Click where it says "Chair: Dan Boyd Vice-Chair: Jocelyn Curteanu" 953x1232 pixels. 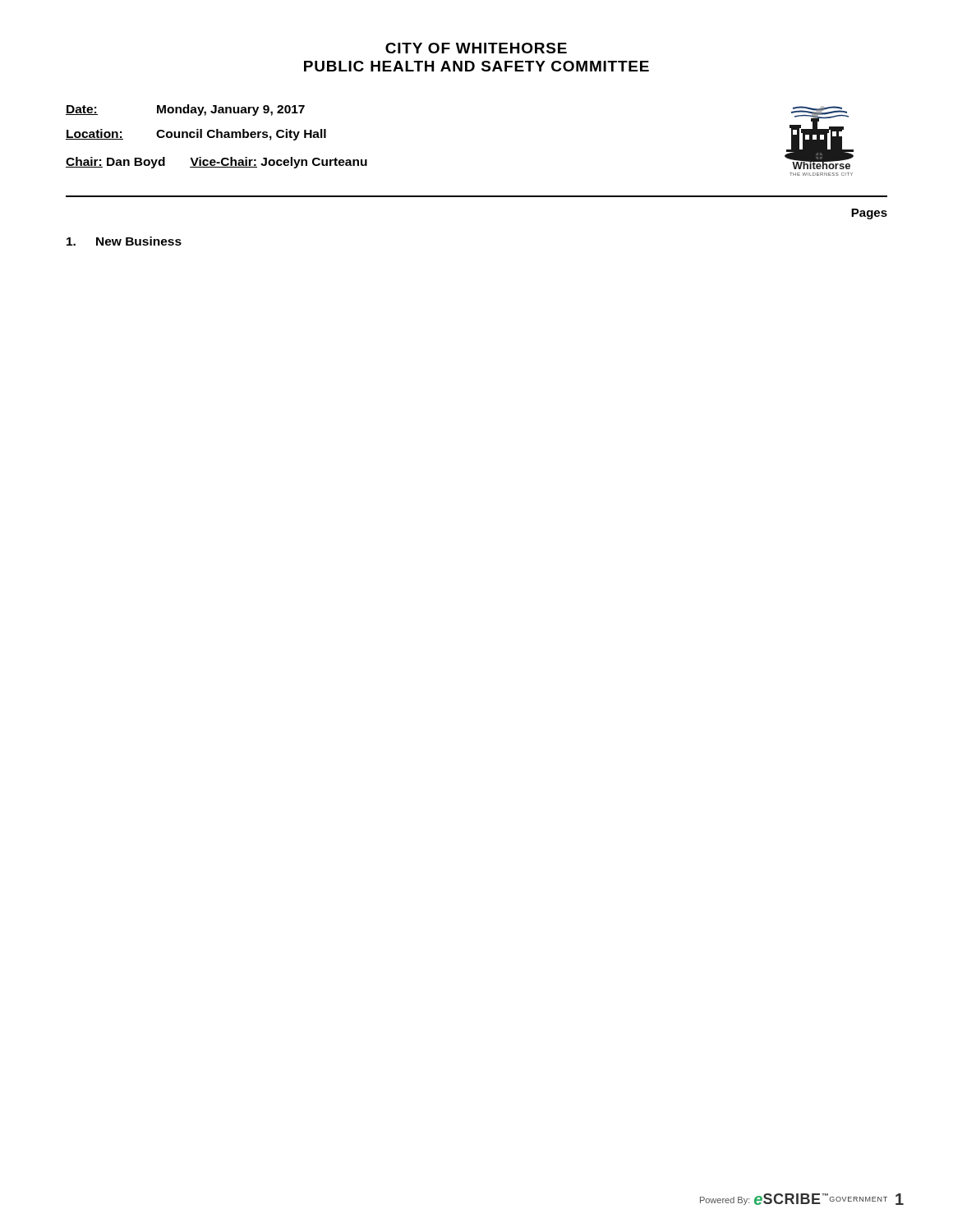(217, 162)
